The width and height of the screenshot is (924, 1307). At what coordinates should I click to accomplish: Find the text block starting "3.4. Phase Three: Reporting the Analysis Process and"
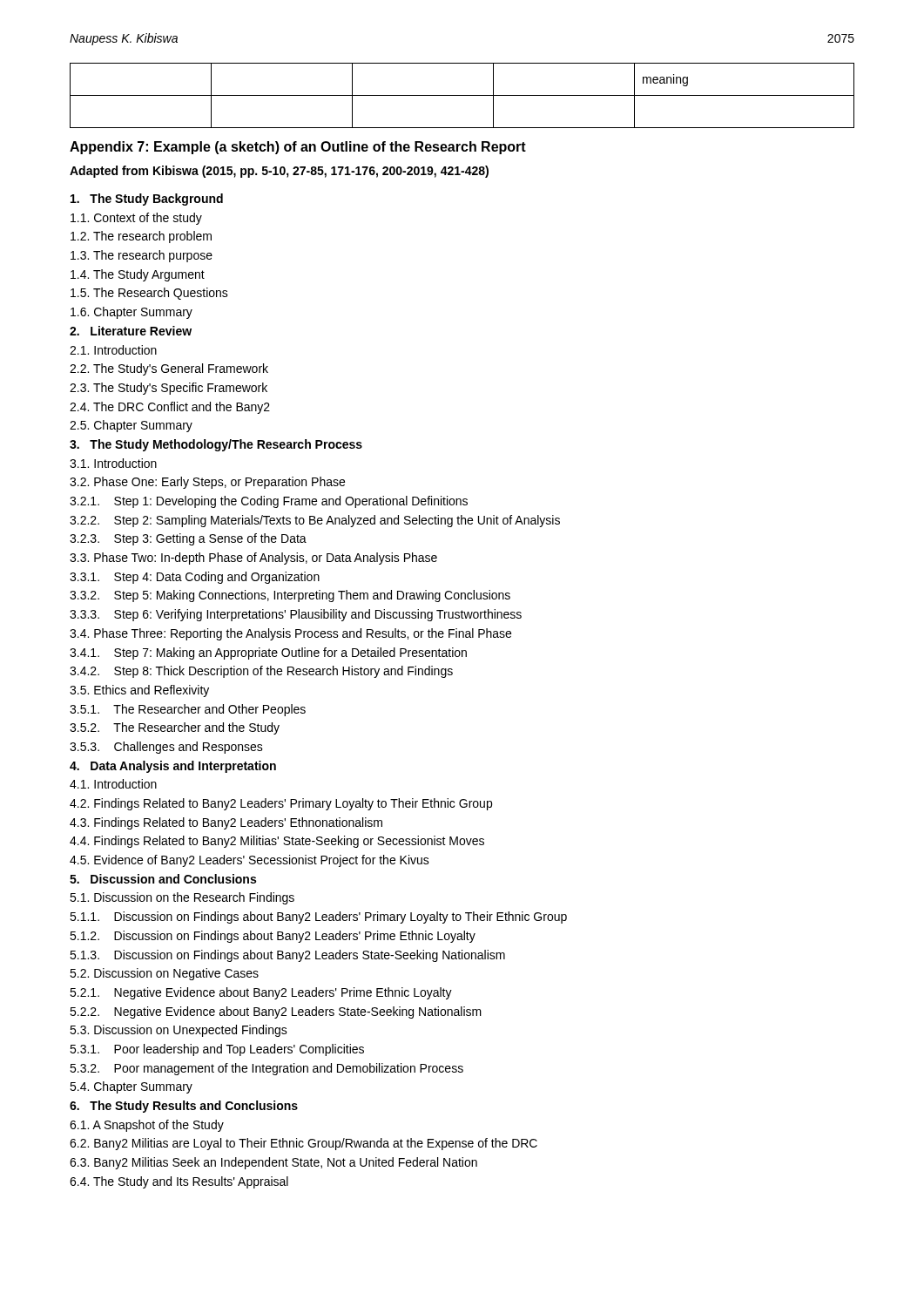291,633
